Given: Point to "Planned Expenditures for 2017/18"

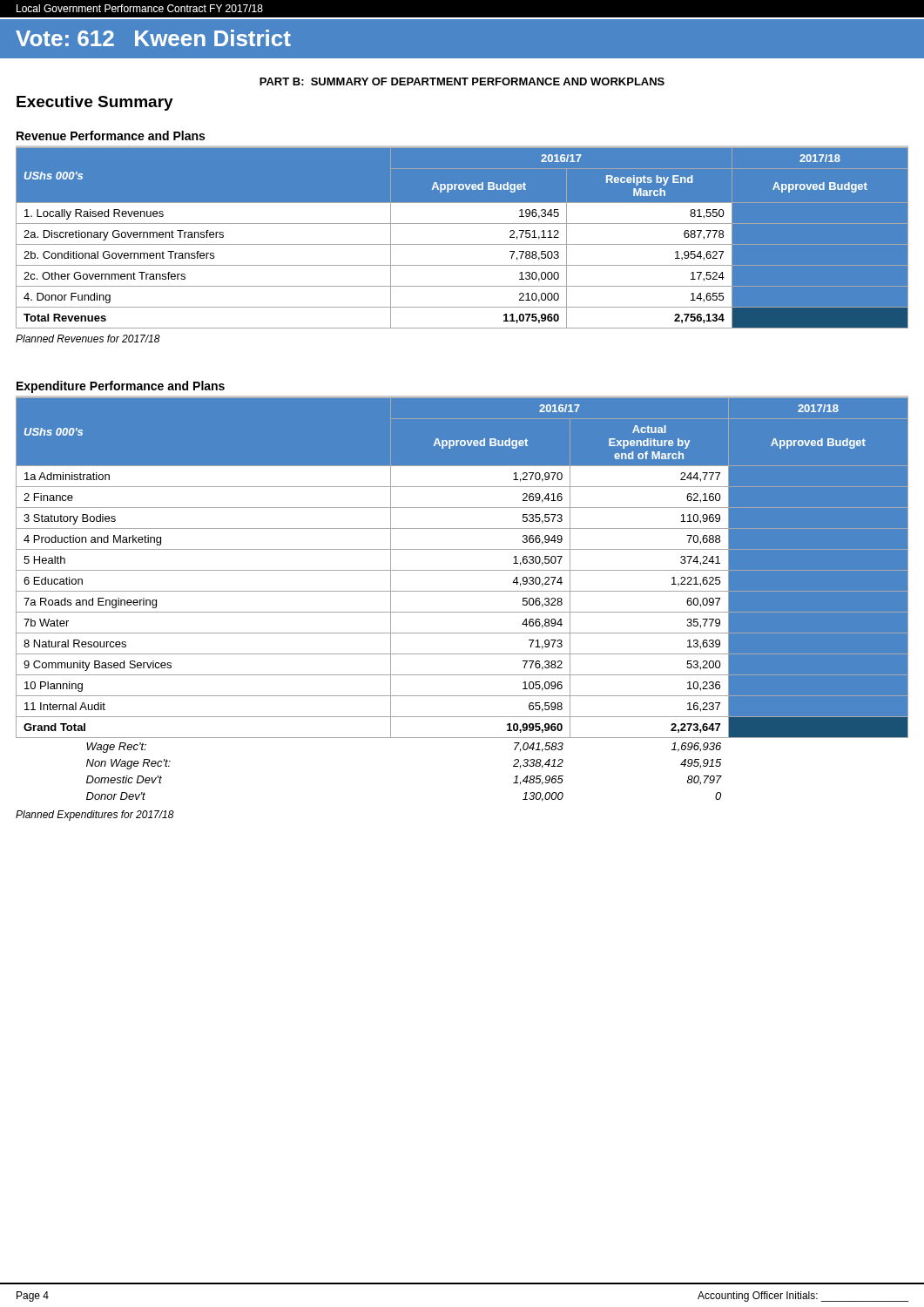Looking at the screenshot, I should 95,815.
